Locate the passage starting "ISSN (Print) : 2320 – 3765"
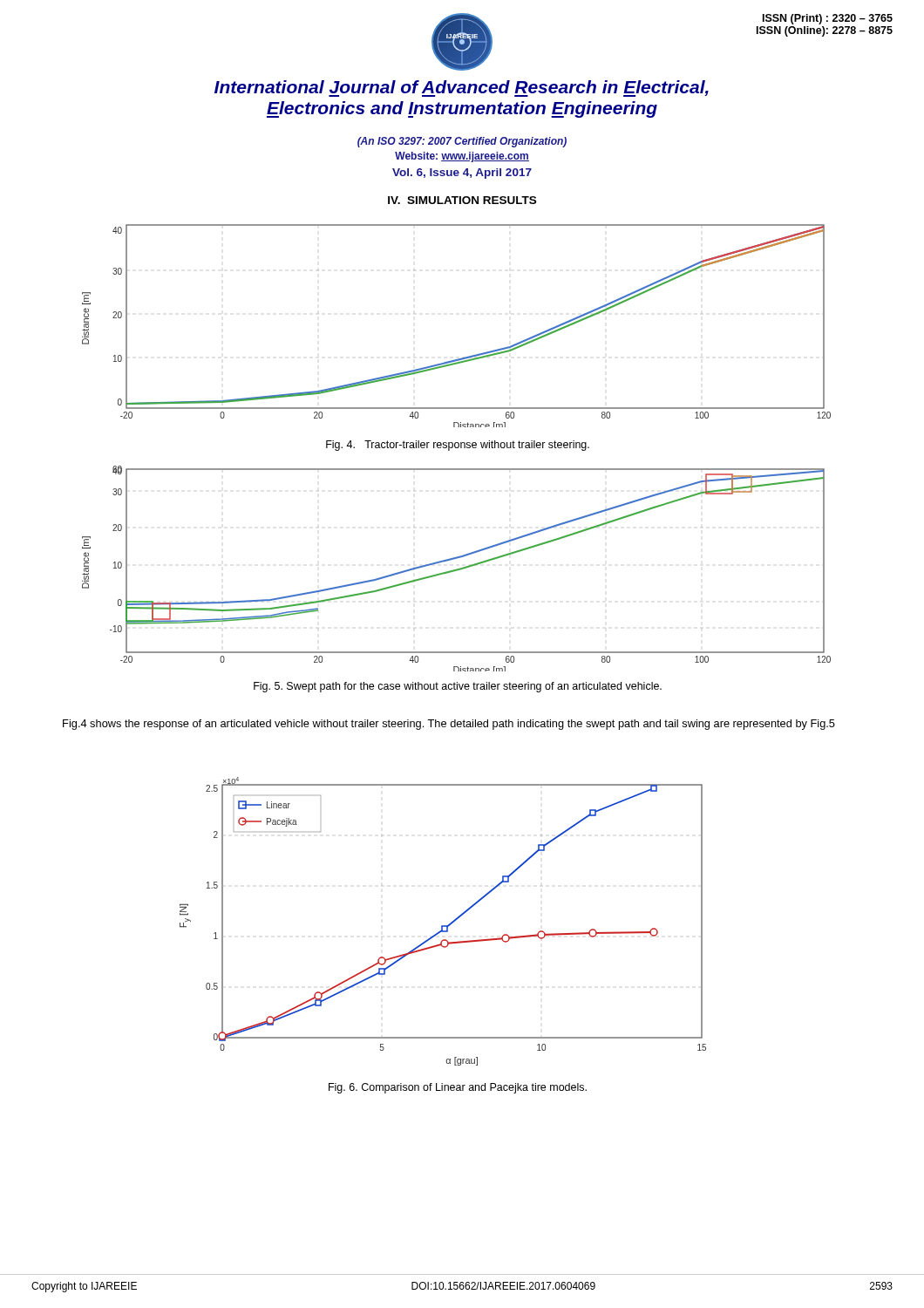This screenshot has width=924, height=1308. point(824,24)
